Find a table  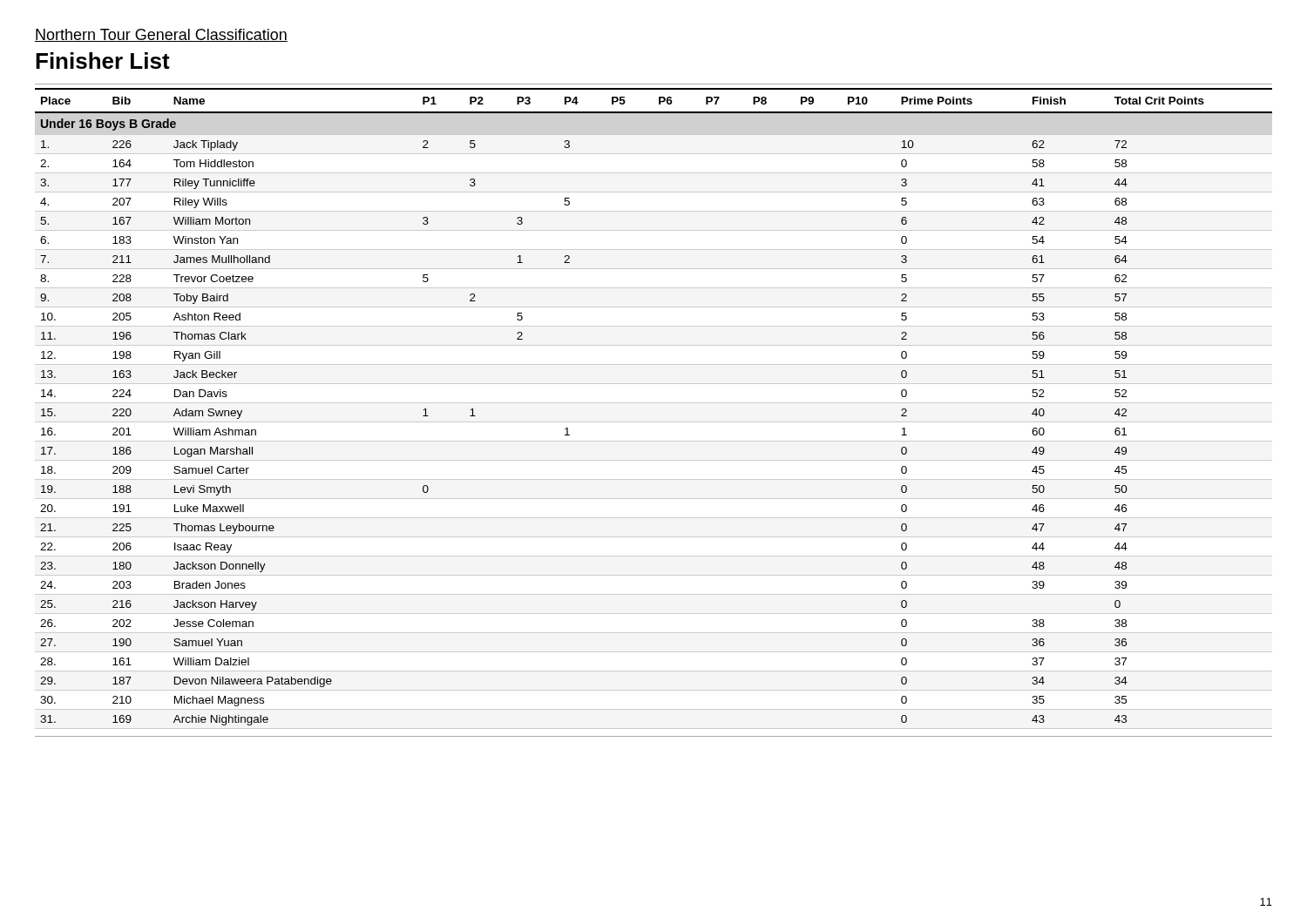point(654,408)
